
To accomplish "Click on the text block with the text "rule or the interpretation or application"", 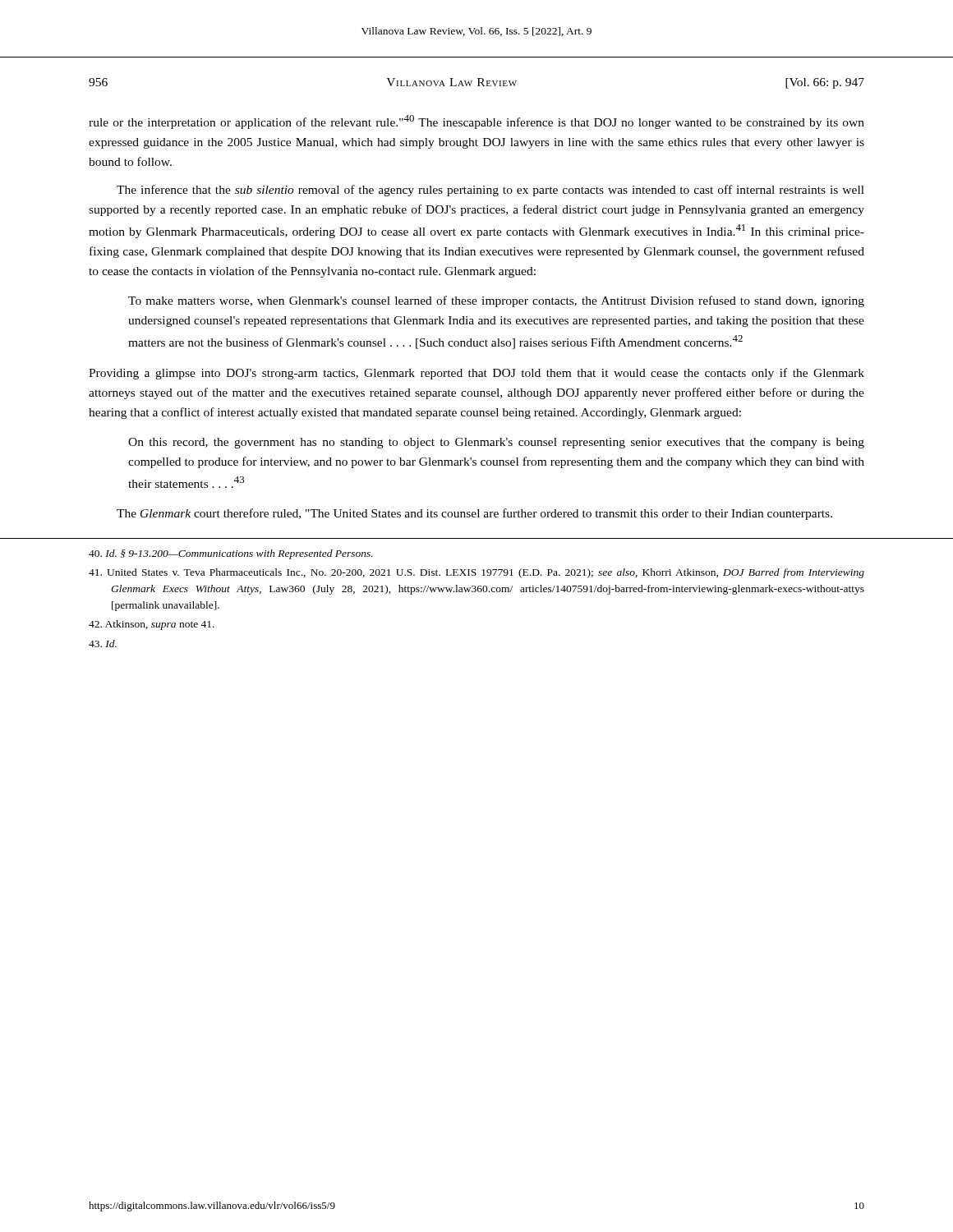I will click(x=476, y=141).
